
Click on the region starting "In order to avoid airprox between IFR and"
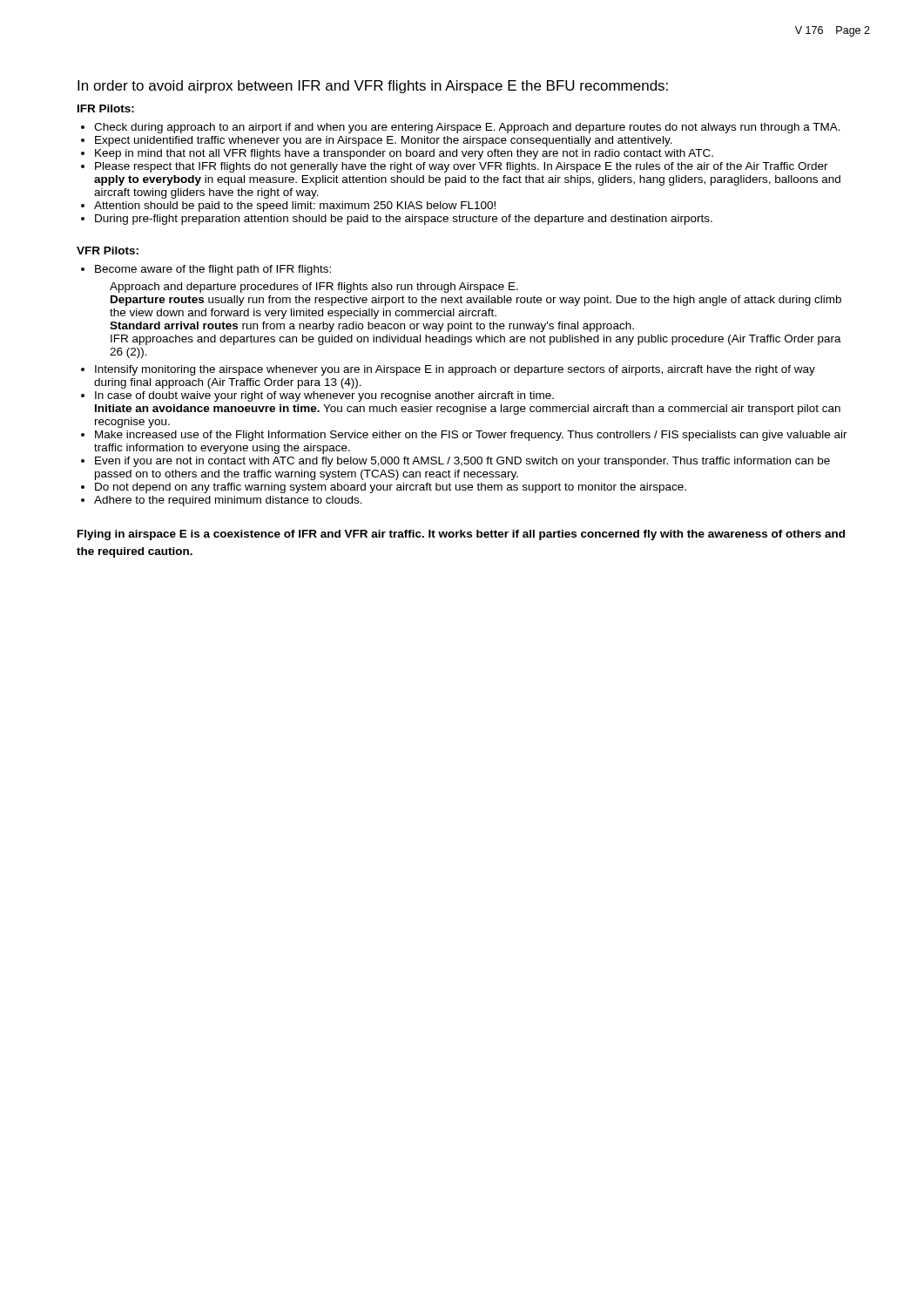(373, 86)
